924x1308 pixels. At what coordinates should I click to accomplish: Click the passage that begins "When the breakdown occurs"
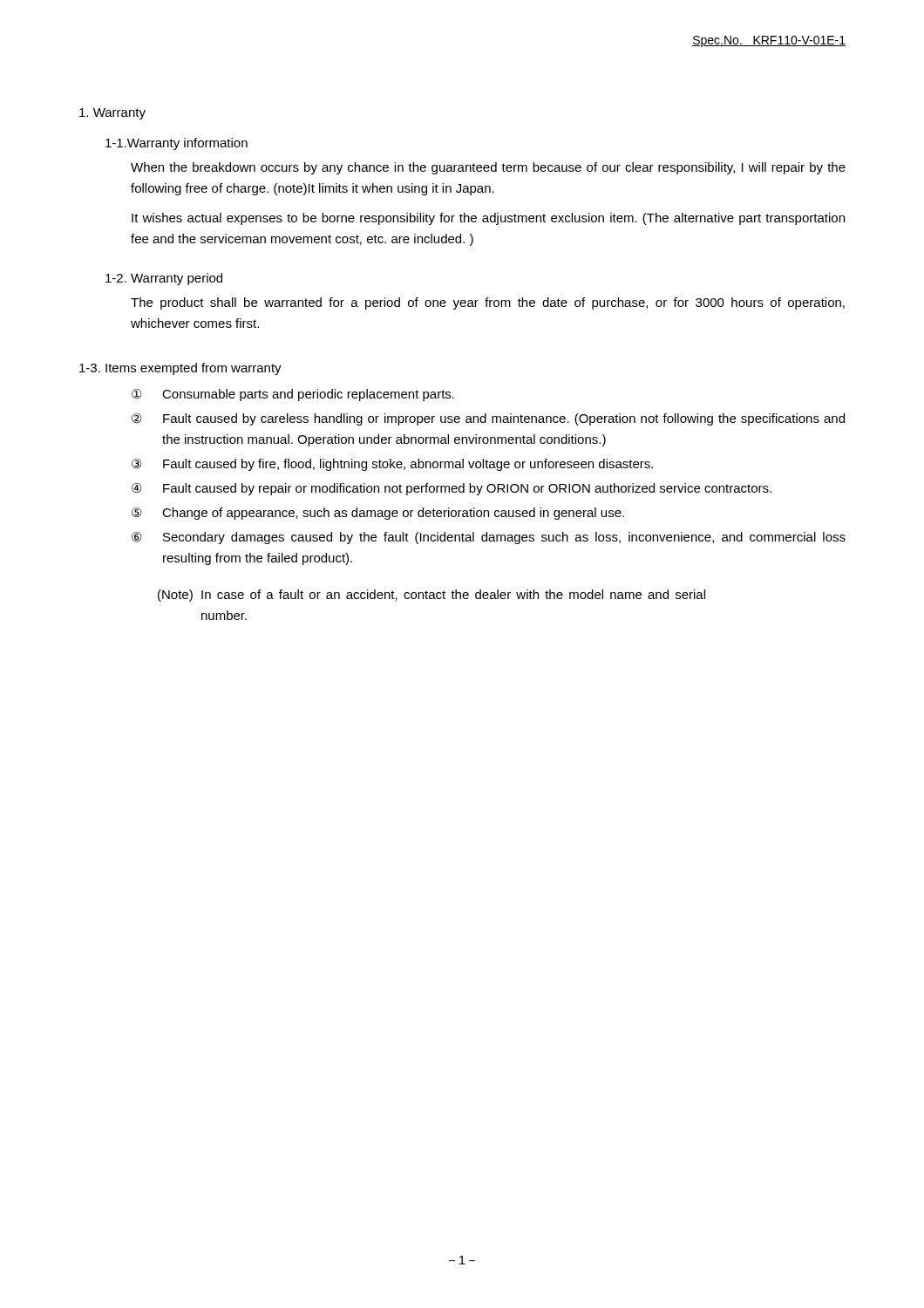pos(488,177)
